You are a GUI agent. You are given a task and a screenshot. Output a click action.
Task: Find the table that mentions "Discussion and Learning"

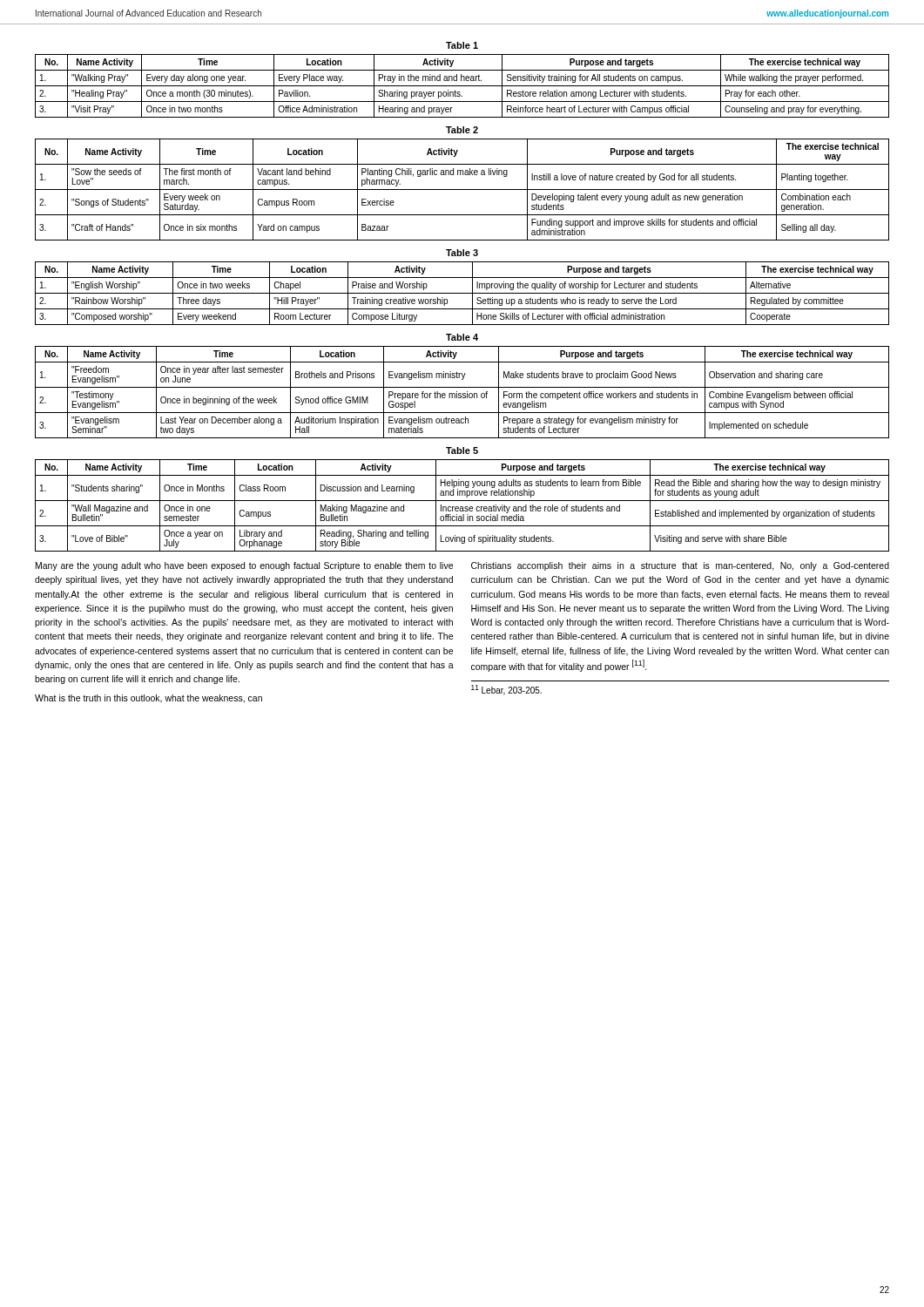click(462, 505)
